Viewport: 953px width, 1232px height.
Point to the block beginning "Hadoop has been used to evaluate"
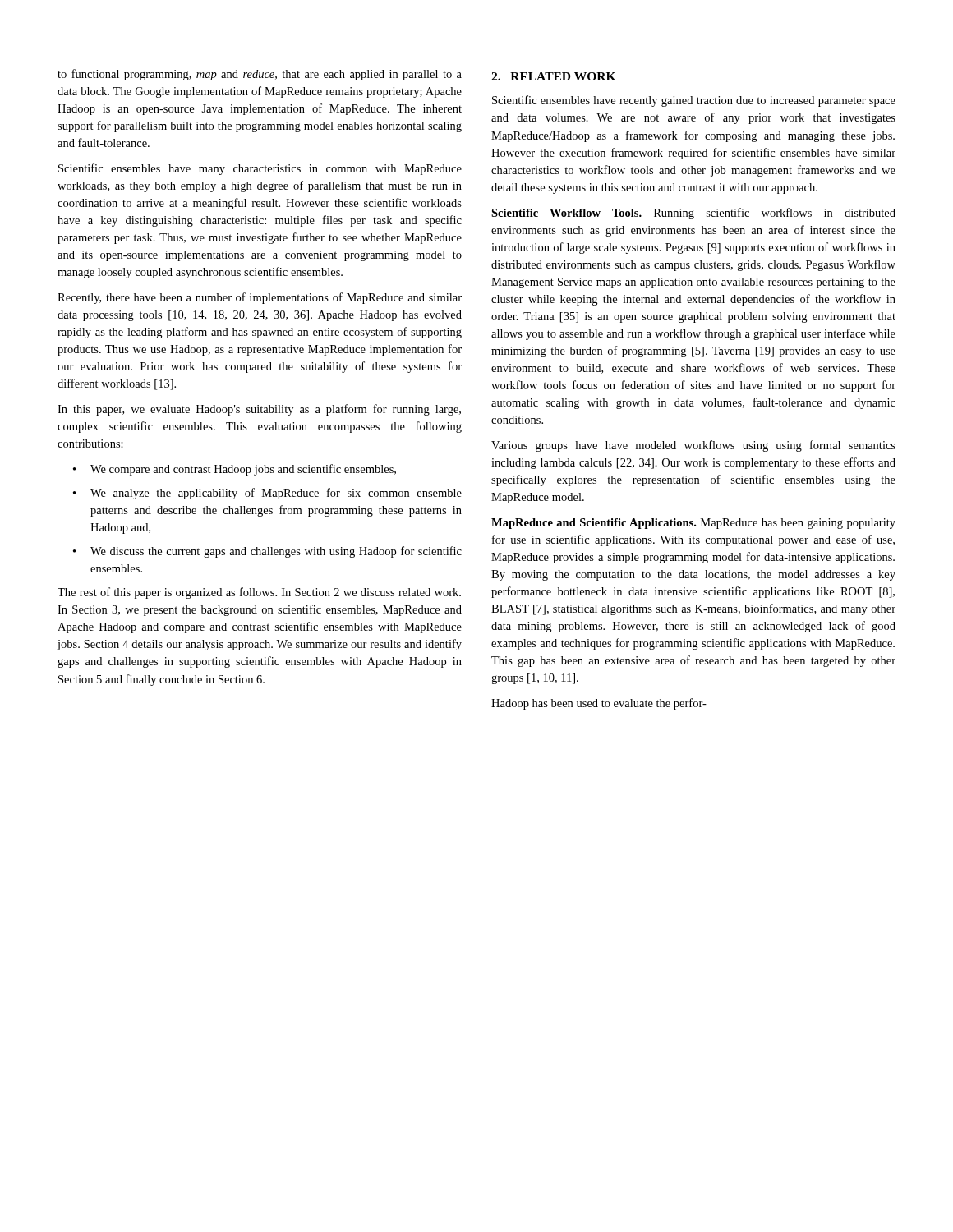(x=693, y=703)
